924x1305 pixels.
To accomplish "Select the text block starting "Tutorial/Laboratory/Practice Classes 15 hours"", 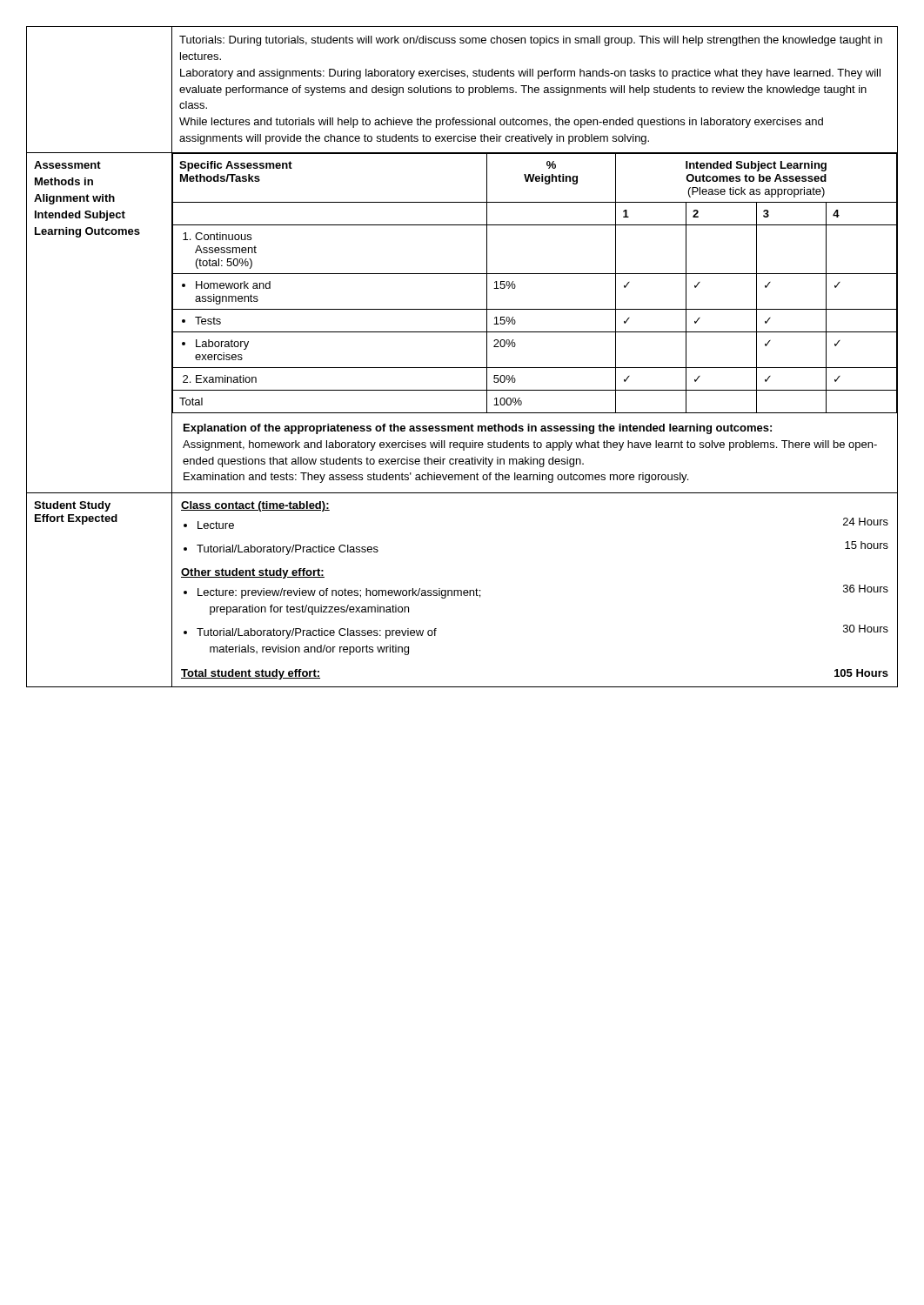I will 271,548.
